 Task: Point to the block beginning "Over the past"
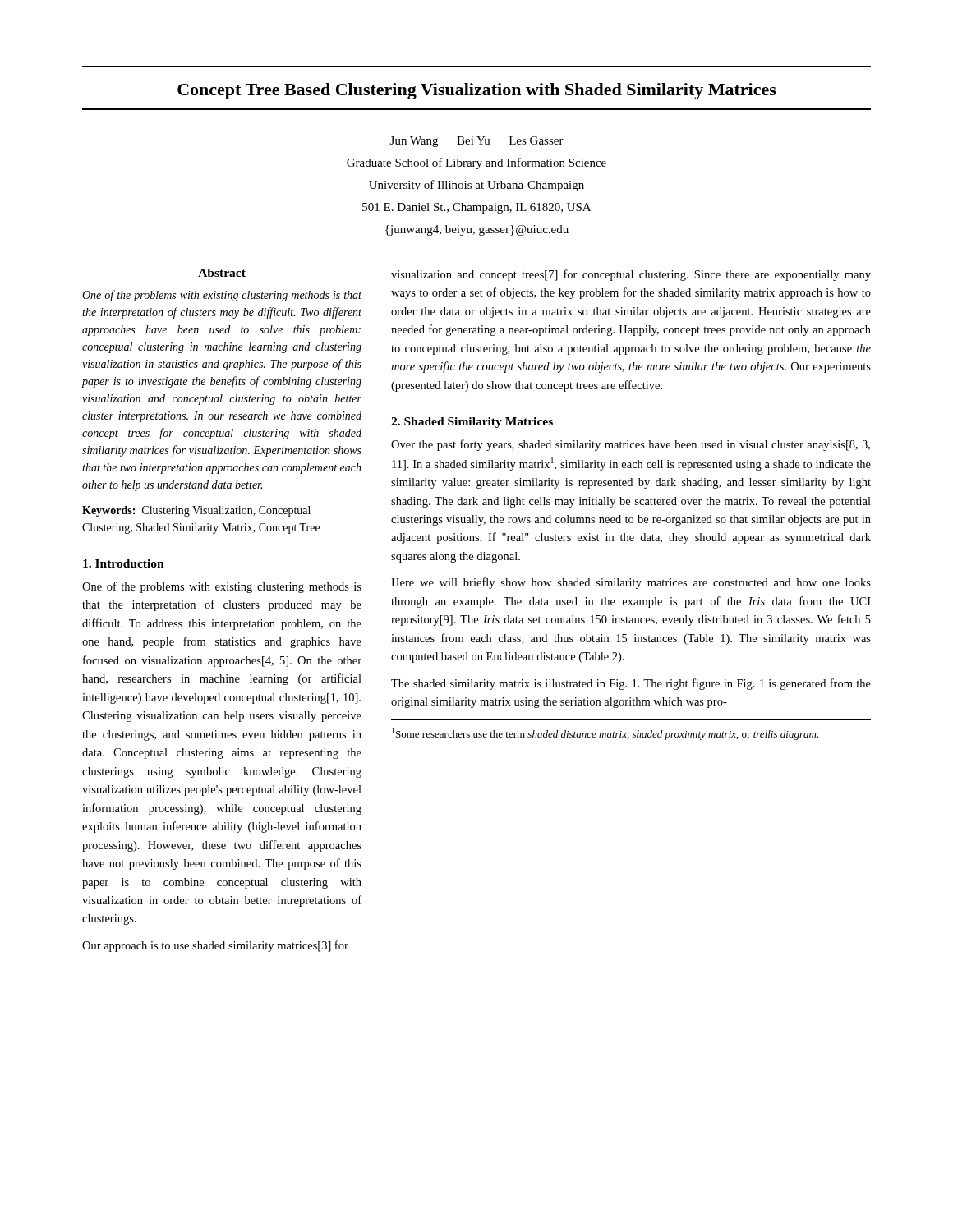pos(631,500)
